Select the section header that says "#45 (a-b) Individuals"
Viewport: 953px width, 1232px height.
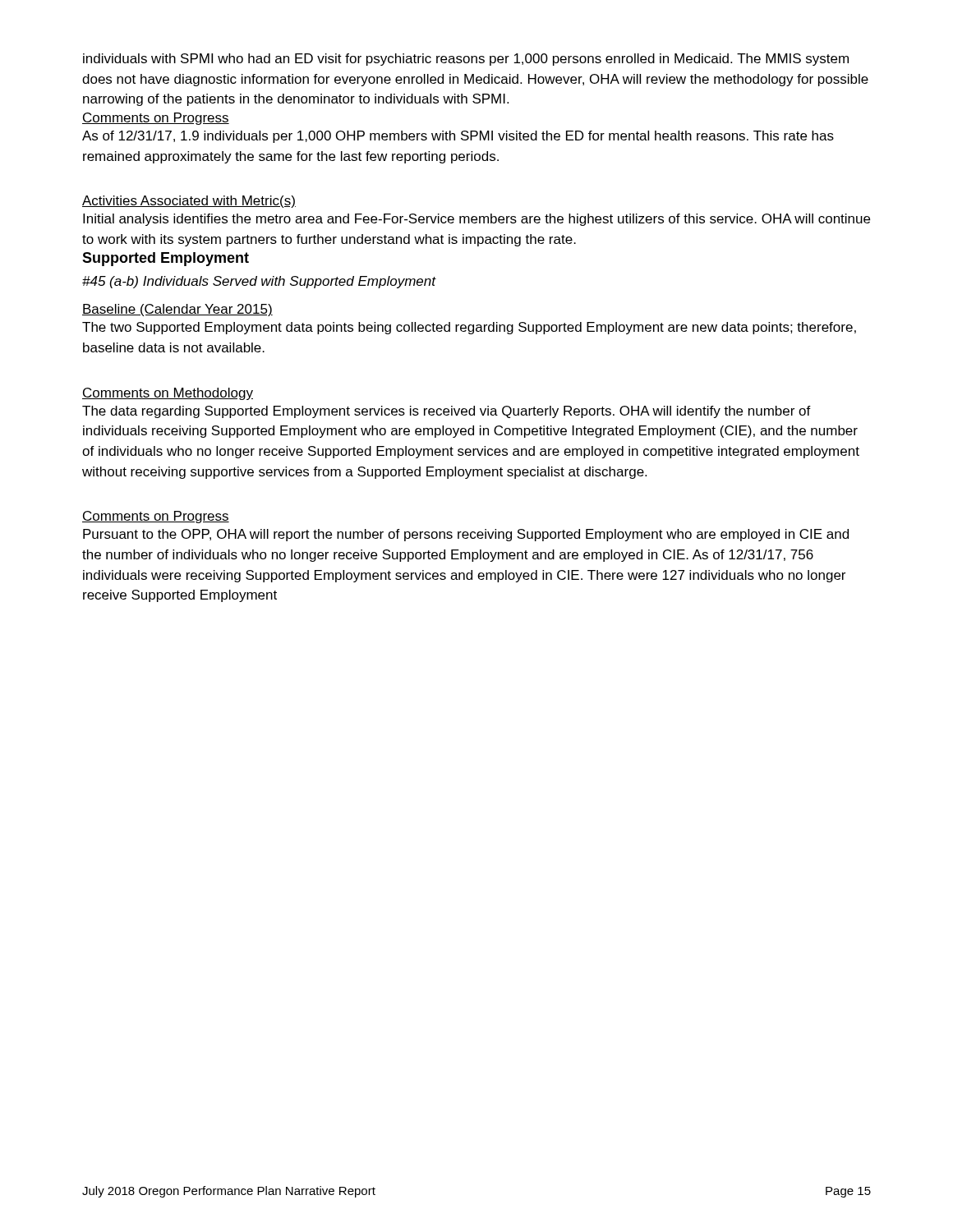coord(259,282)
